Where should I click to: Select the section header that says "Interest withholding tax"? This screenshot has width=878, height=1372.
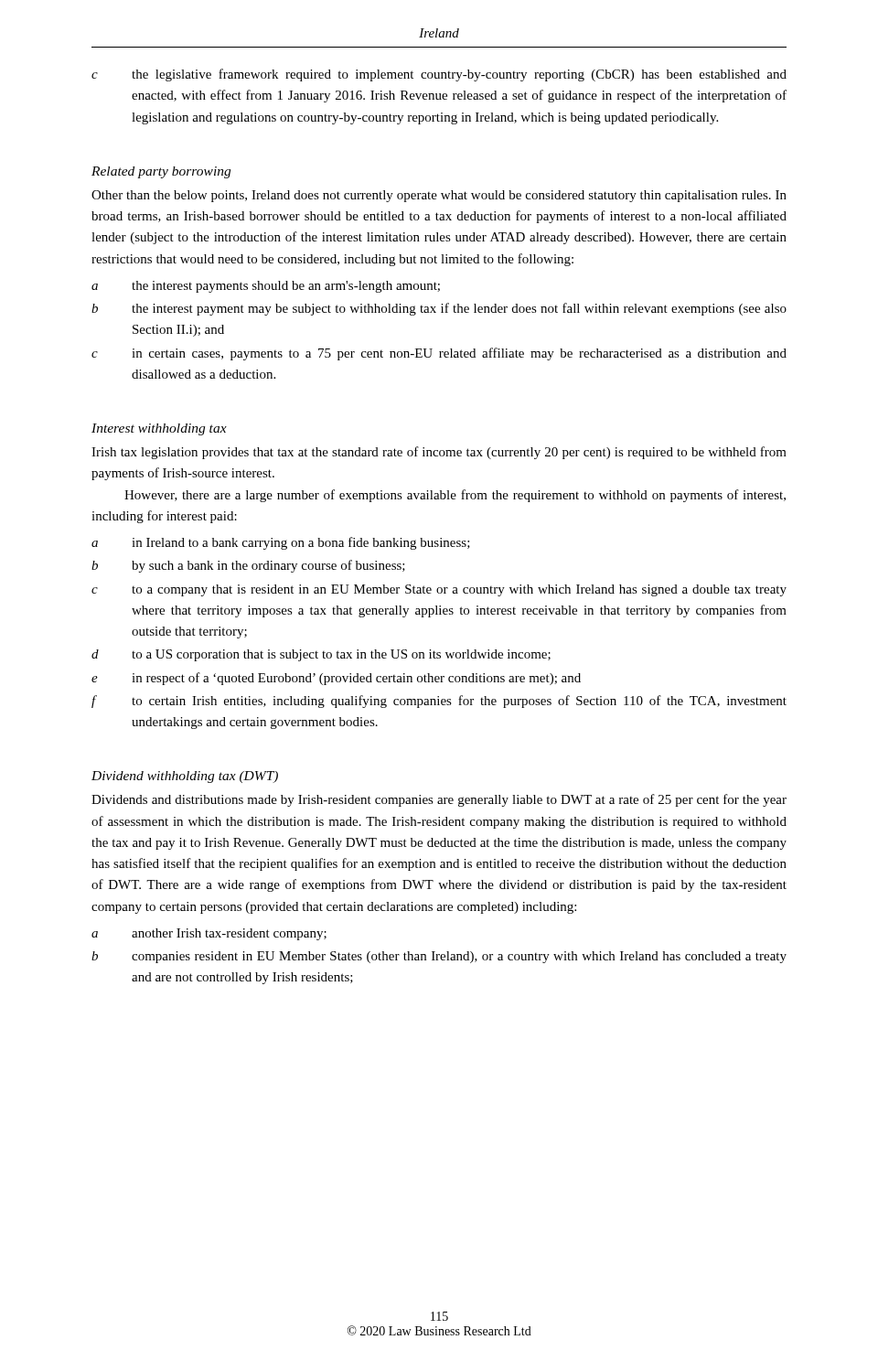(x=159, y=429)
